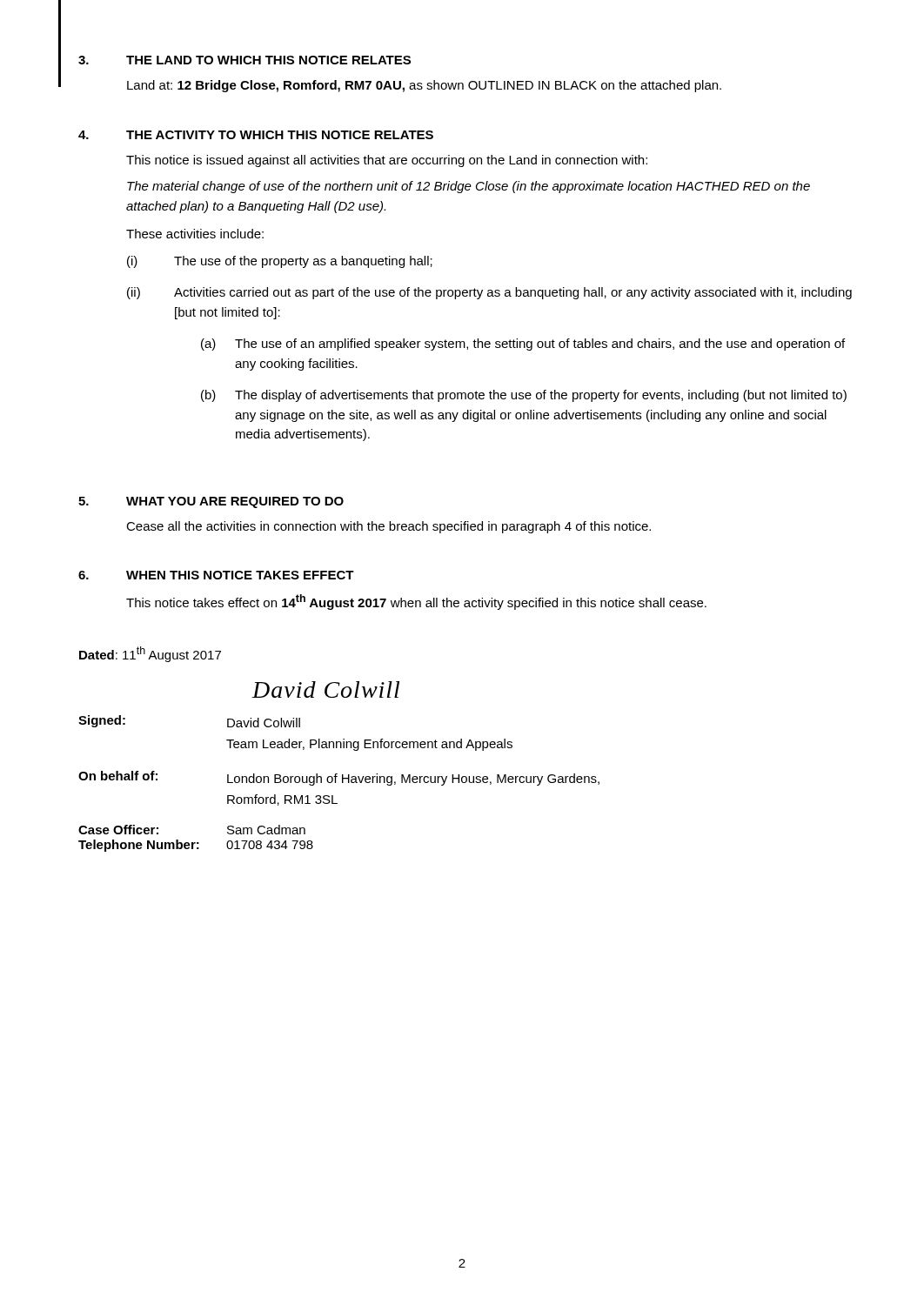Image resolution: width=924 pixels, height=1305 pixels.
Task: Where is the passage that starts "(i) The use of"?
Action: pos(280,262)
